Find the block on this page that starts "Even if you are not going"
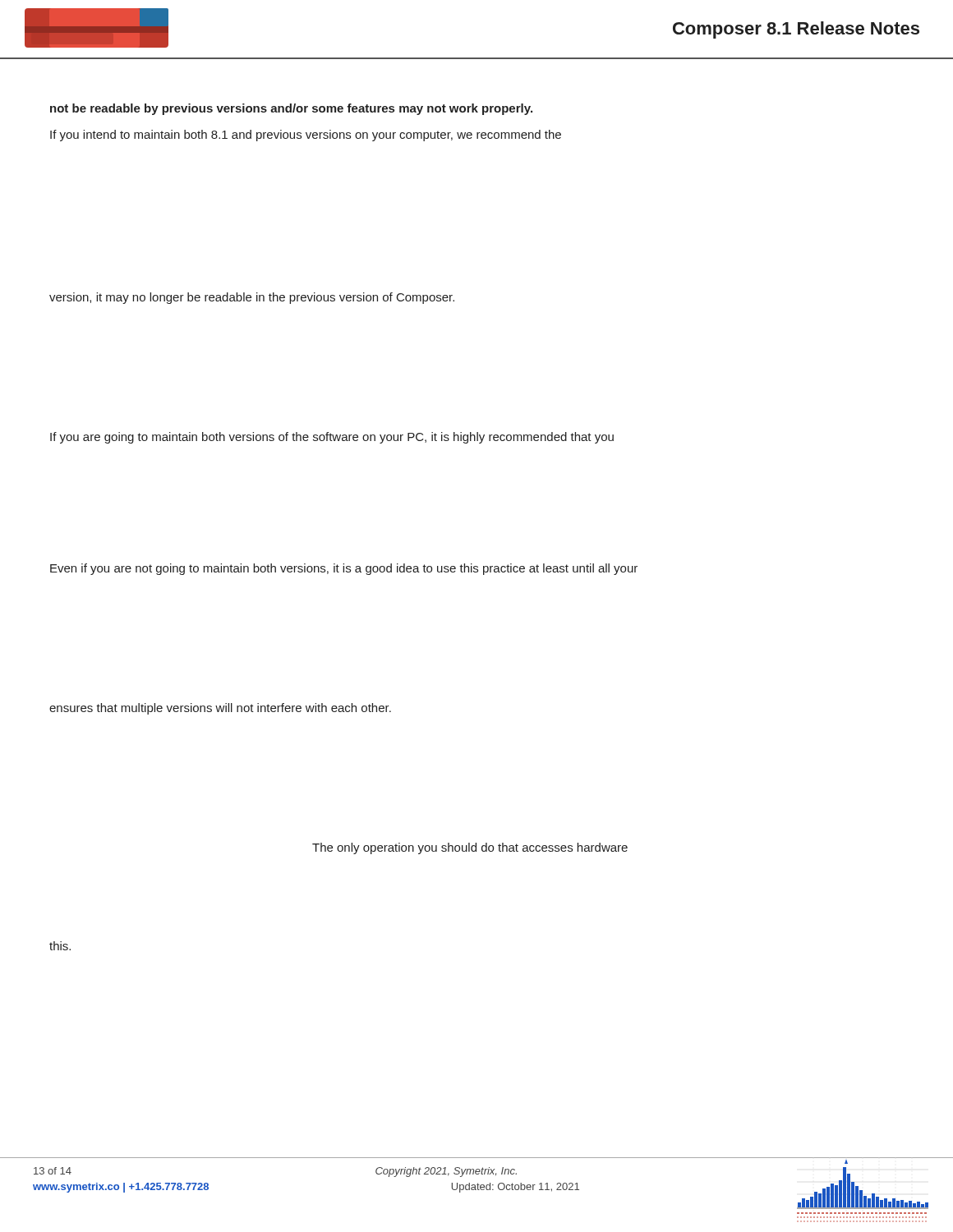Image resolution: width=953 pixels, height=1232 pixels. tap(344, 568)
